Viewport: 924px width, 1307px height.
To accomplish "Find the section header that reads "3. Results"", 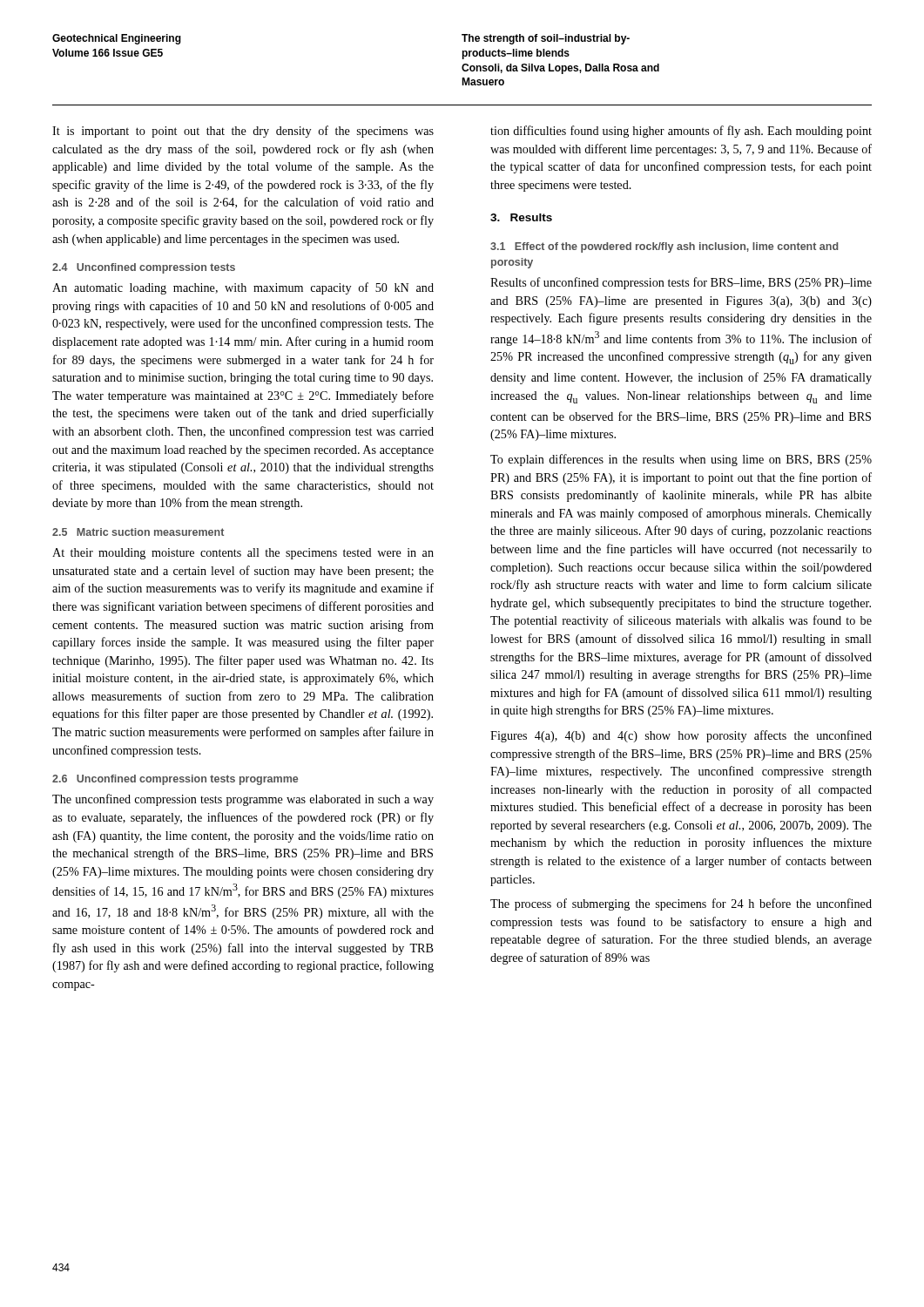I will 521,218.
